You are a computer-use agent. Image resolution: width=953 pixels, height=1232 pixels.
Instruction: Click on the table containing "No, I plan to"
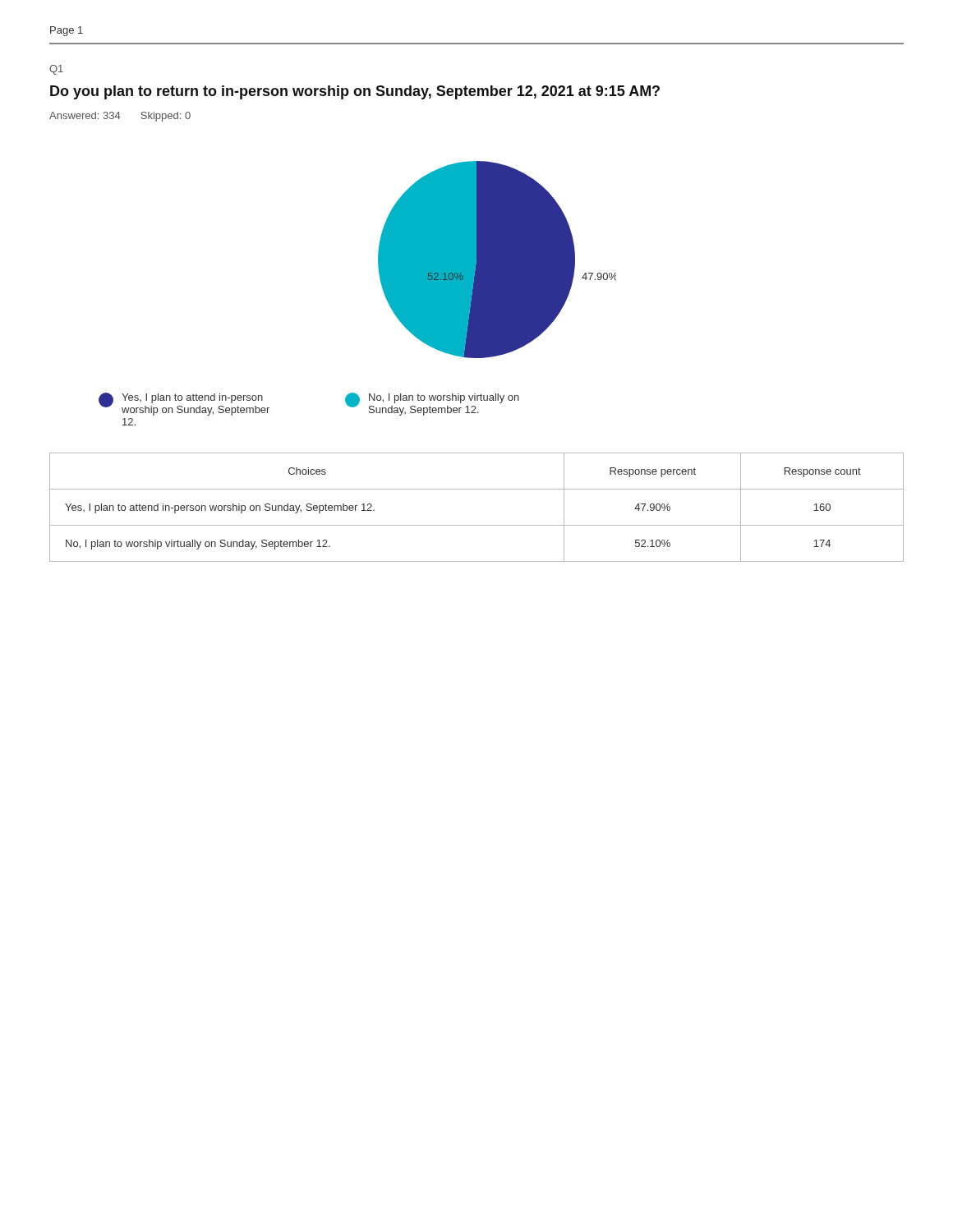(476, 507)
